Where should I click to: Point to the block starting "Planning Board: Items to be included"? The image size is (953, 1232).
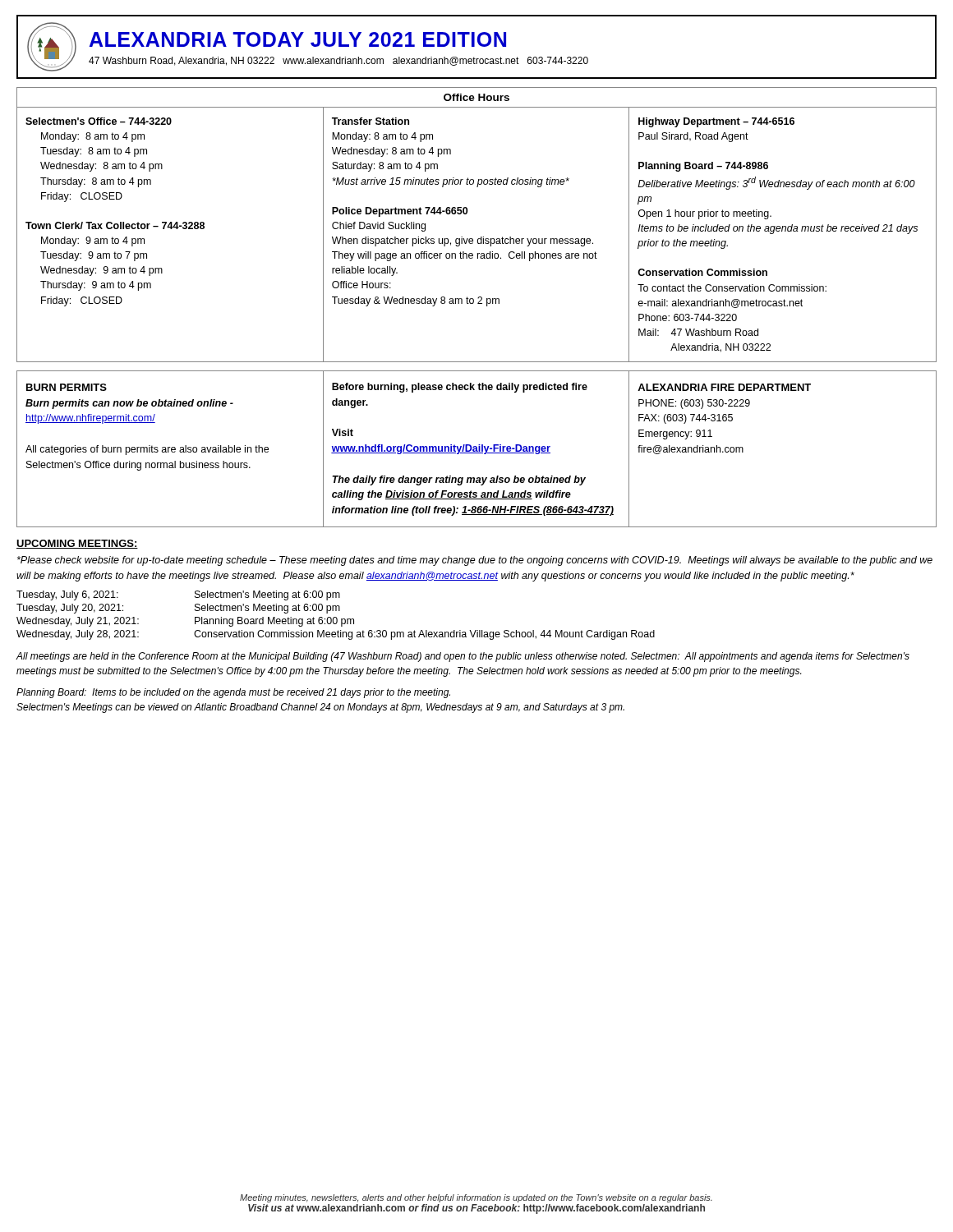click(321, 700)
